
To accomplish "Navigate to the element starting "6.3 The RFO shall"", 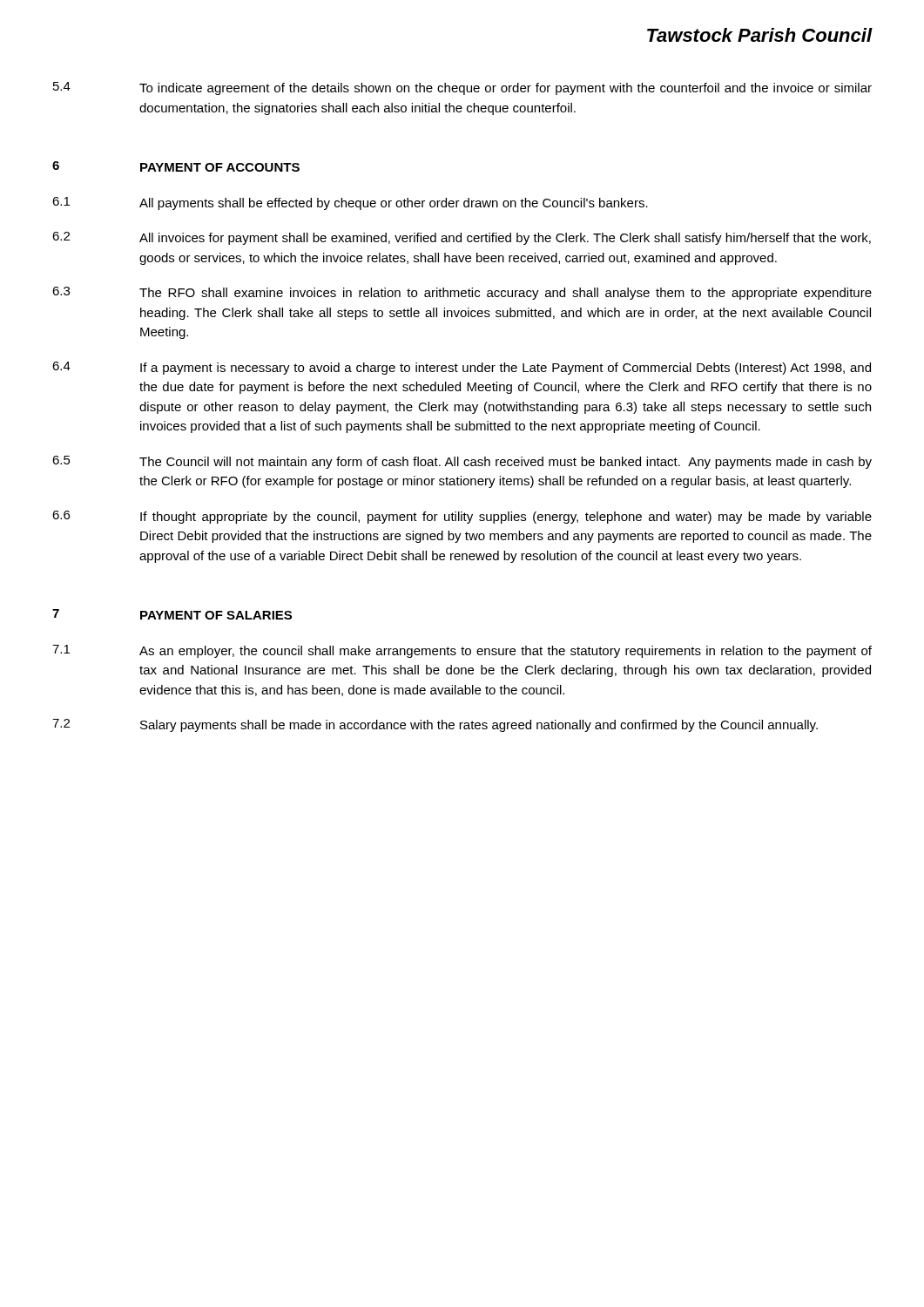I will pos(462,313).
